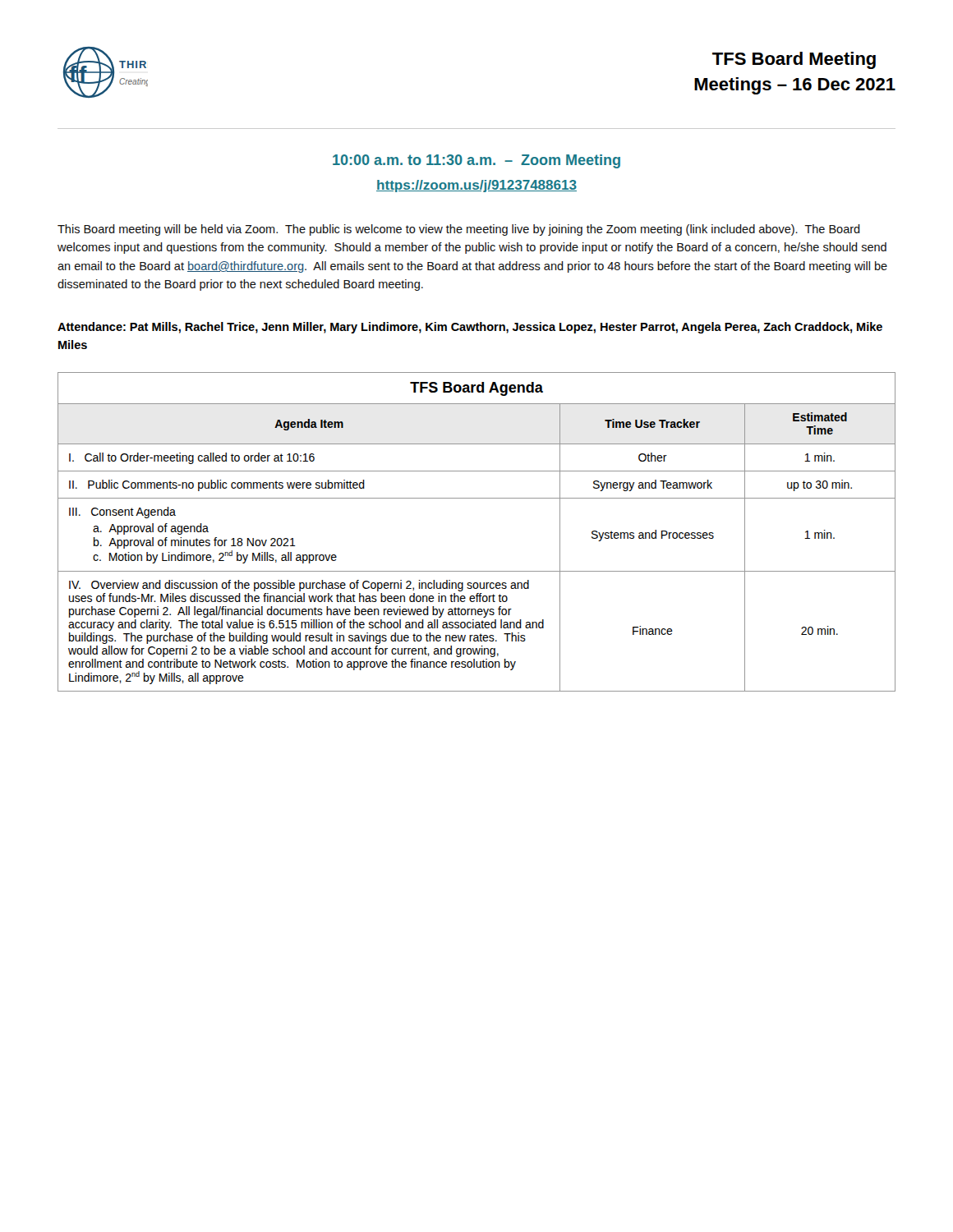The height and width of the screenshot is (1232, 953).
Task: Locate the section header that opens with "10:00 a.m. to 11:30 a.m."
Action: click(x=476, y=160)
